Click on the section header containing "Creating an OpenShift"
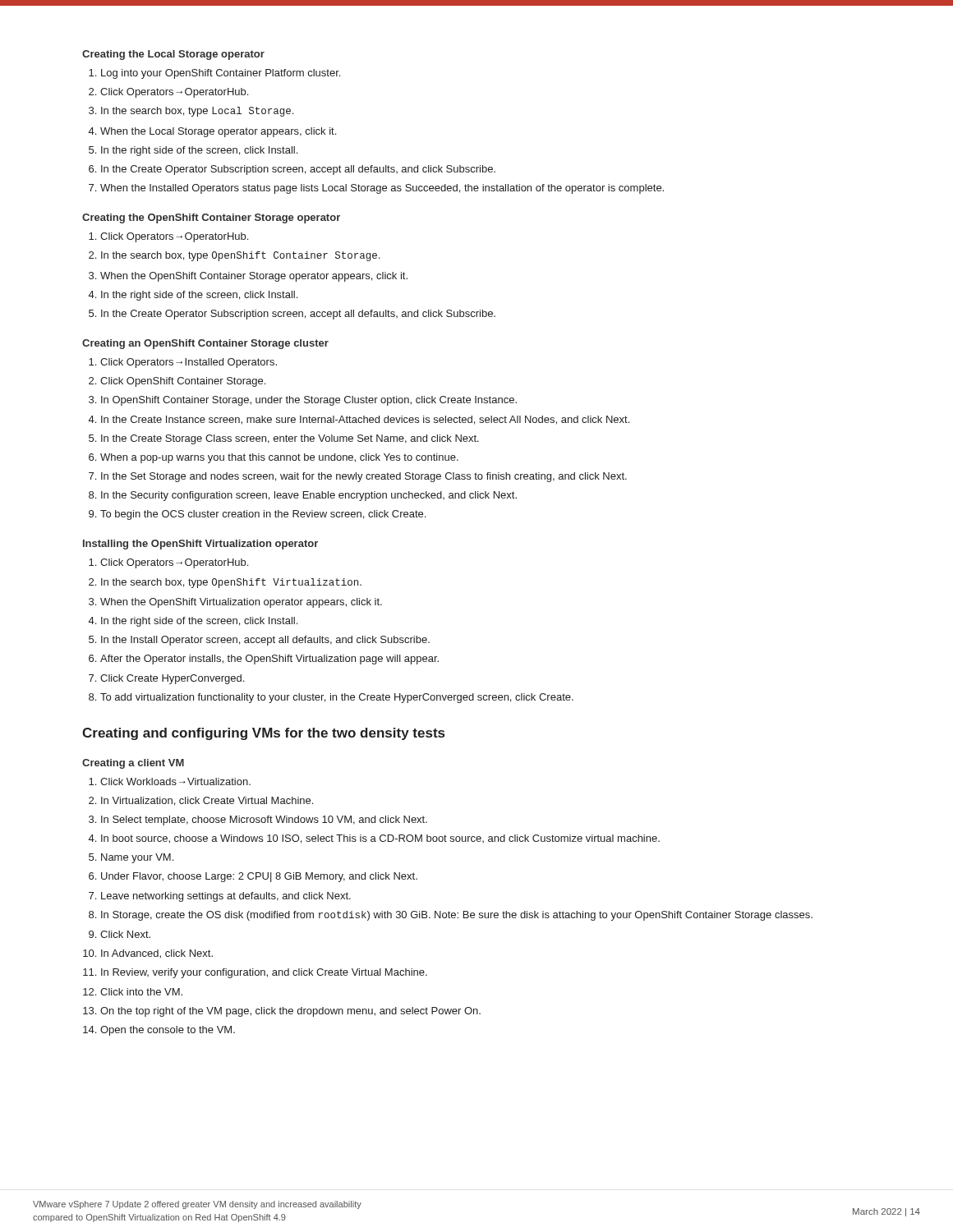Image resolution: width=953 pixels, height=1232 pixels. click(x=205, y=343)
